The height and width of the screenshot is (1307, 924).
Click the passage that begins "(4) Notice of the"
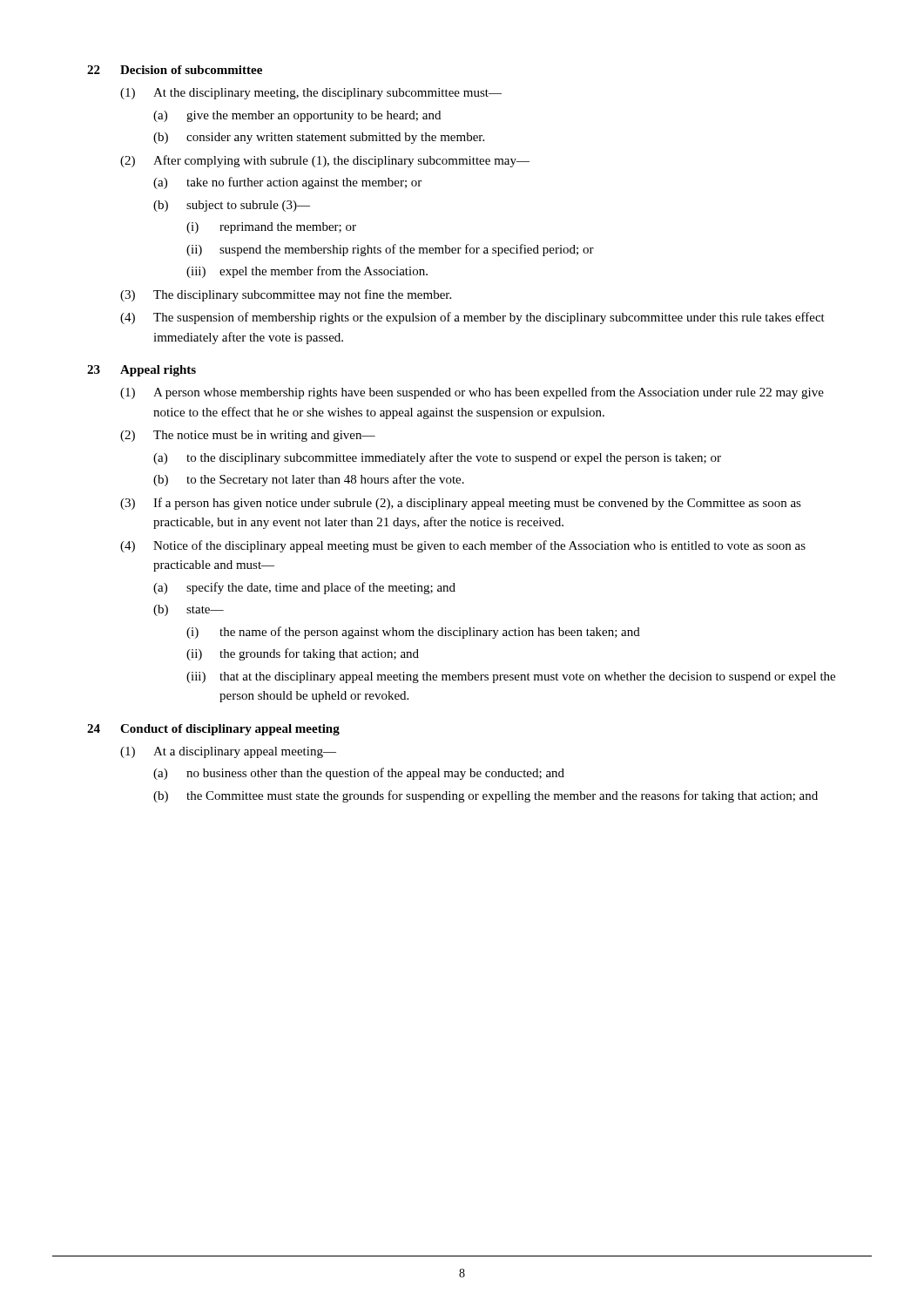(x=479, y=555)
